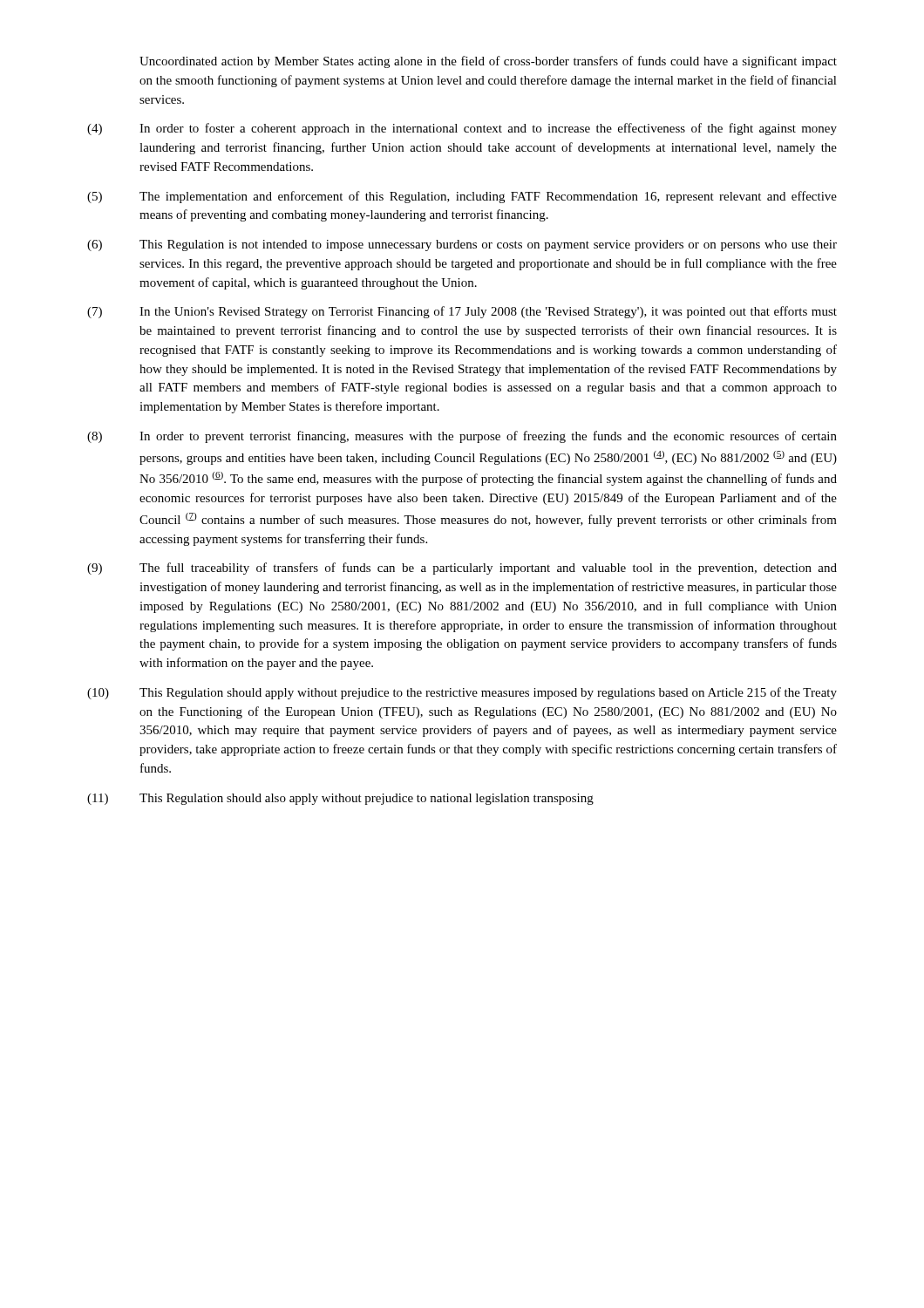Select the element starting "(9) The full traceability of transfers"
This screenshot has height=1308, width=924.
[462, 616]
